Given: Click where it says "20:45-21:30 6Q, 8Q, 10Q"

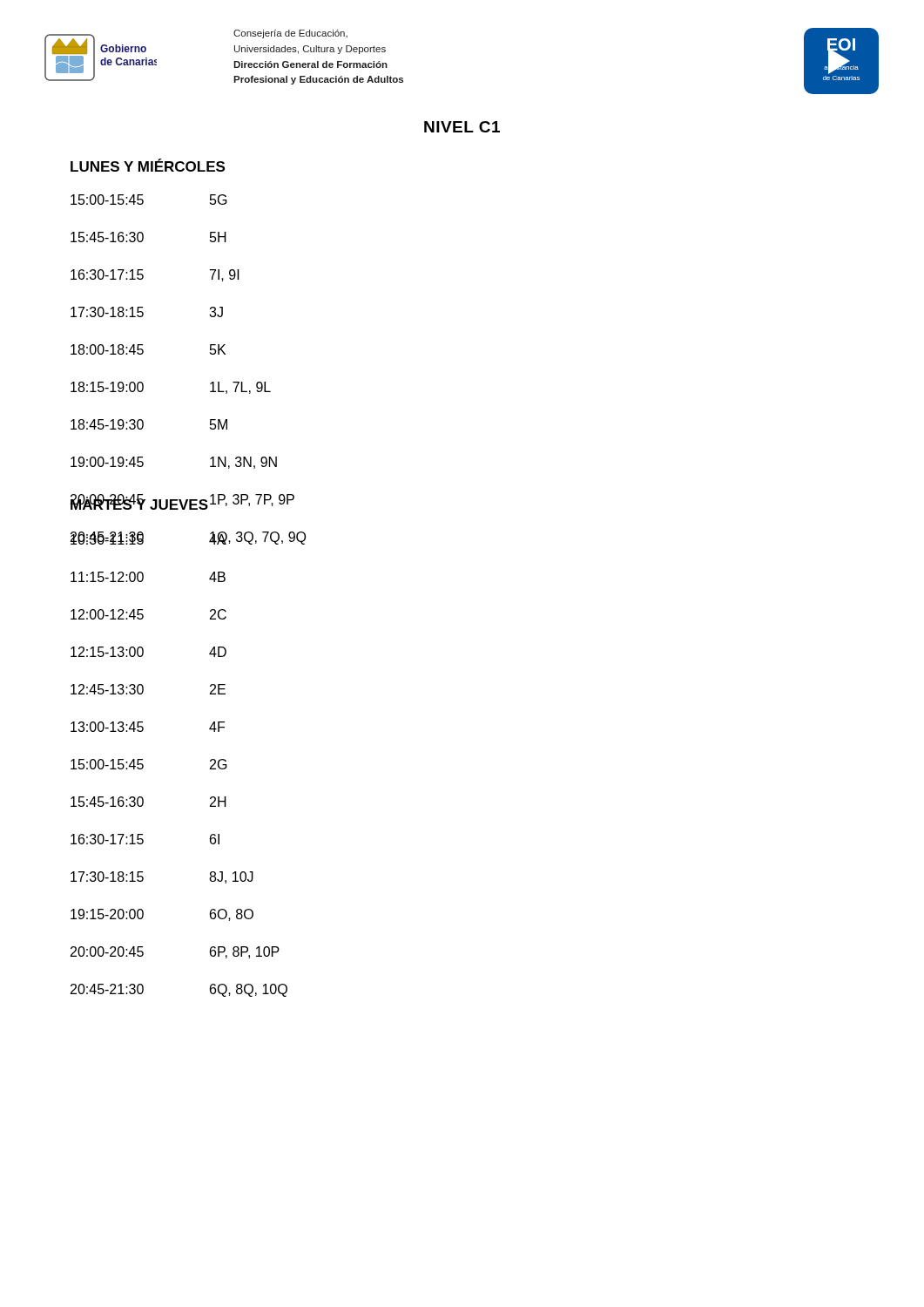Looking at the screenshot, I should 103,990.
